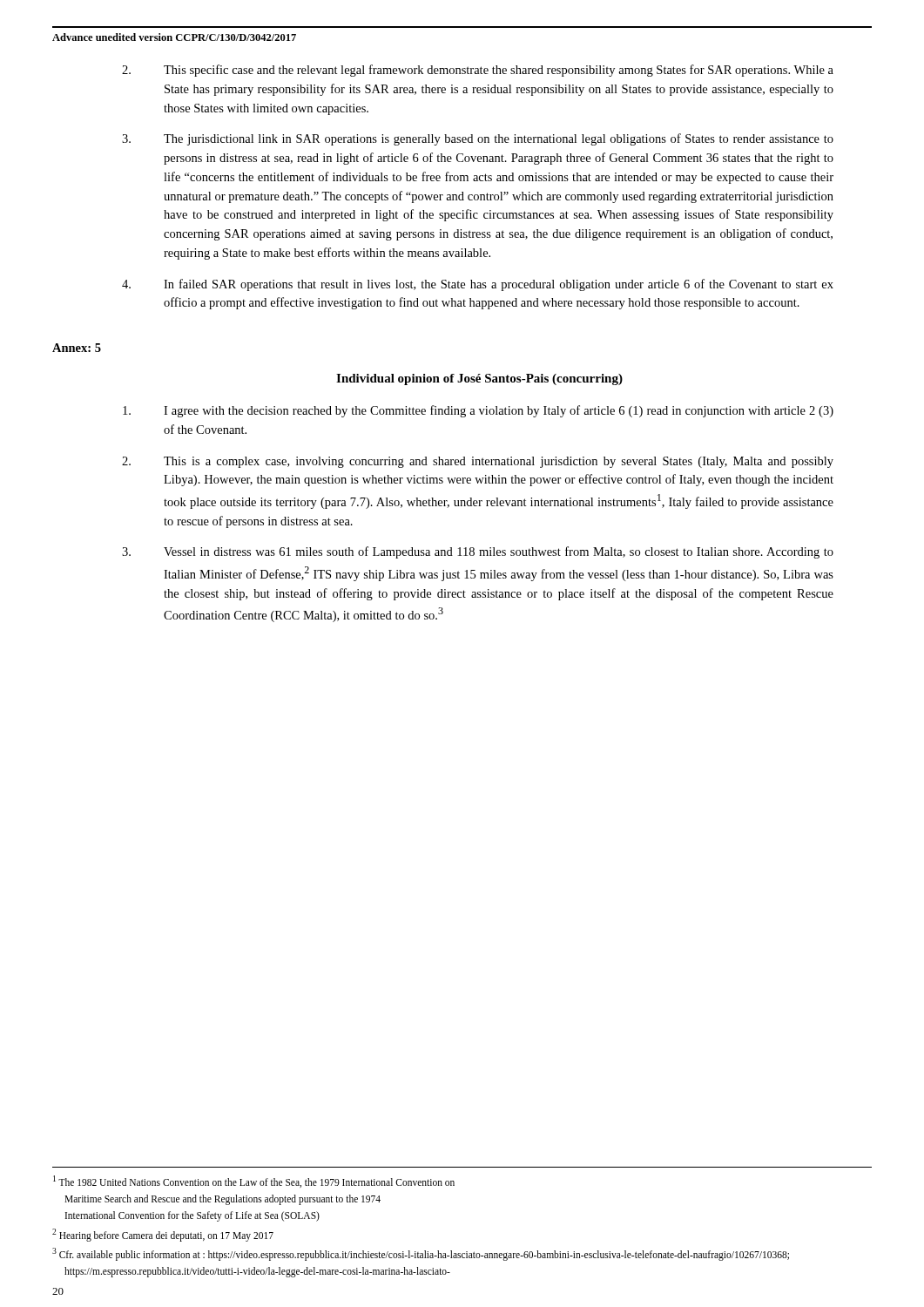Point to the region starting "Individual opinion of José Santos-Pais (concurring)"
The height and width of the screenshot is (1307, 924).
coord(479,378)
